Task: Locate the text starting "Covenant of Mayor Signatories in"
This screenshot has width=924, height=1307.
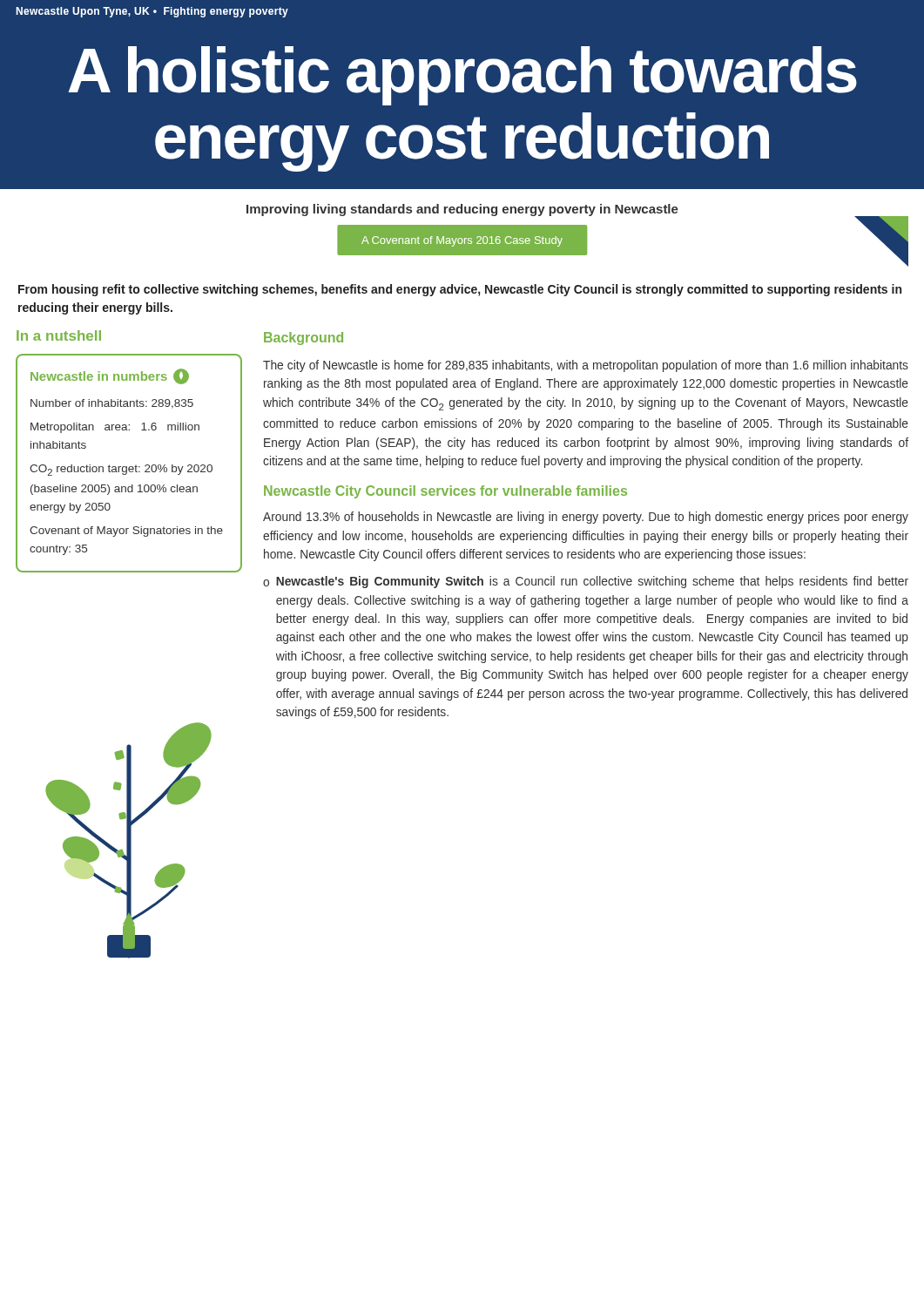Action: [x=126, y=539]
